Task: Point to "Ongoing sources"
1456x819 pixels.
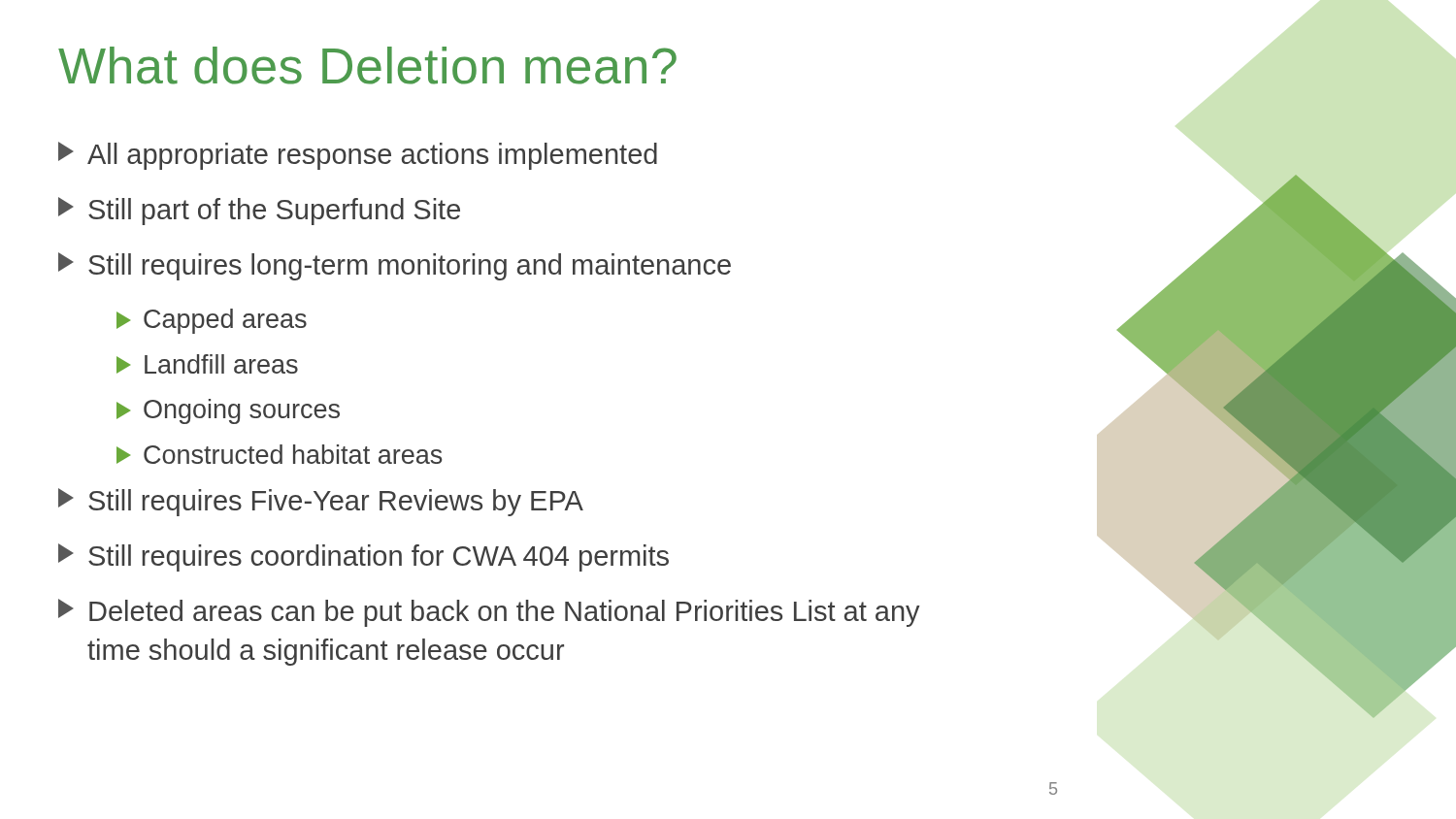Action: 229,410
